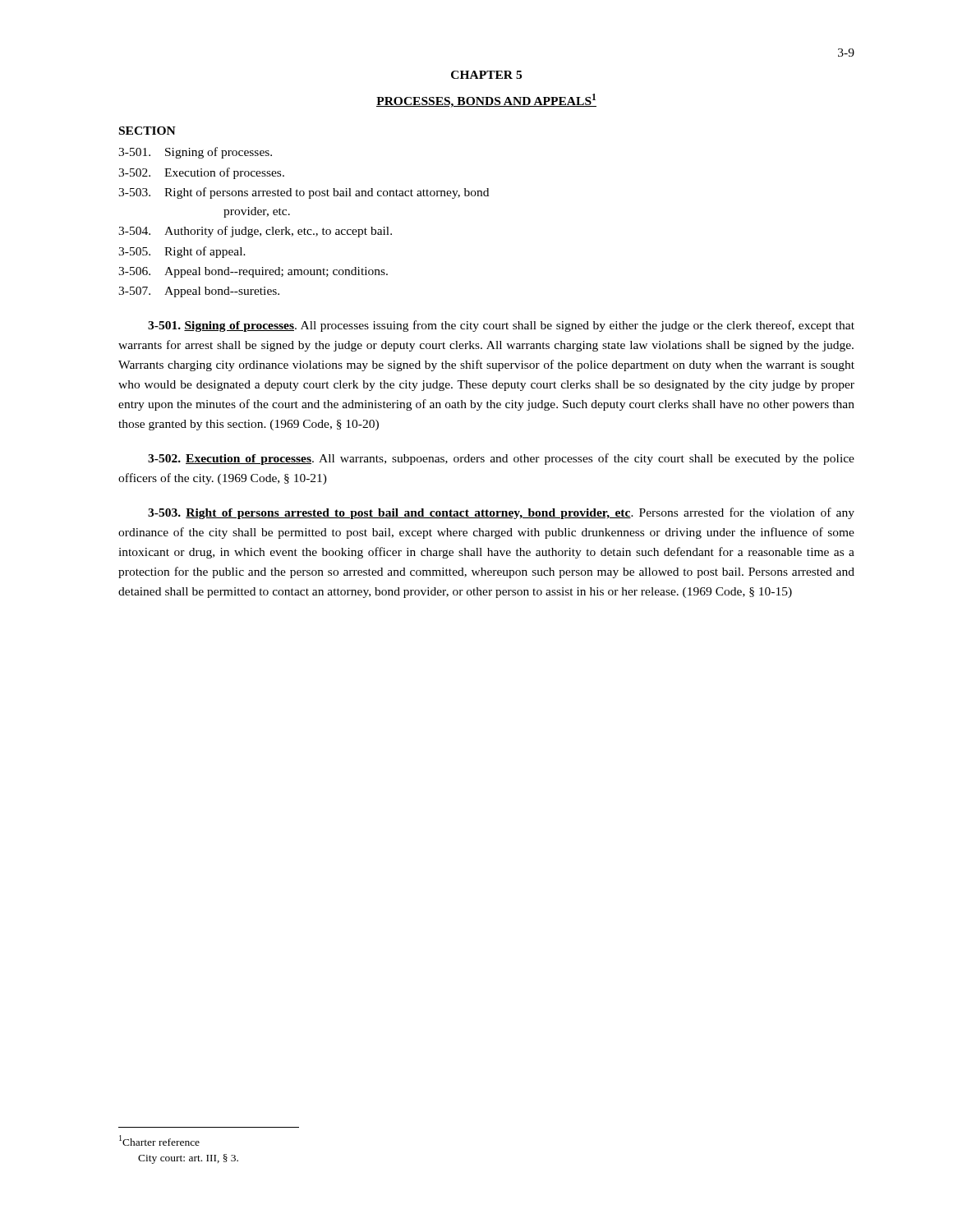
Task: Select the text block that reads "3-502. Execution of processes. All warrants,"
Action: (x=486, y=468)
